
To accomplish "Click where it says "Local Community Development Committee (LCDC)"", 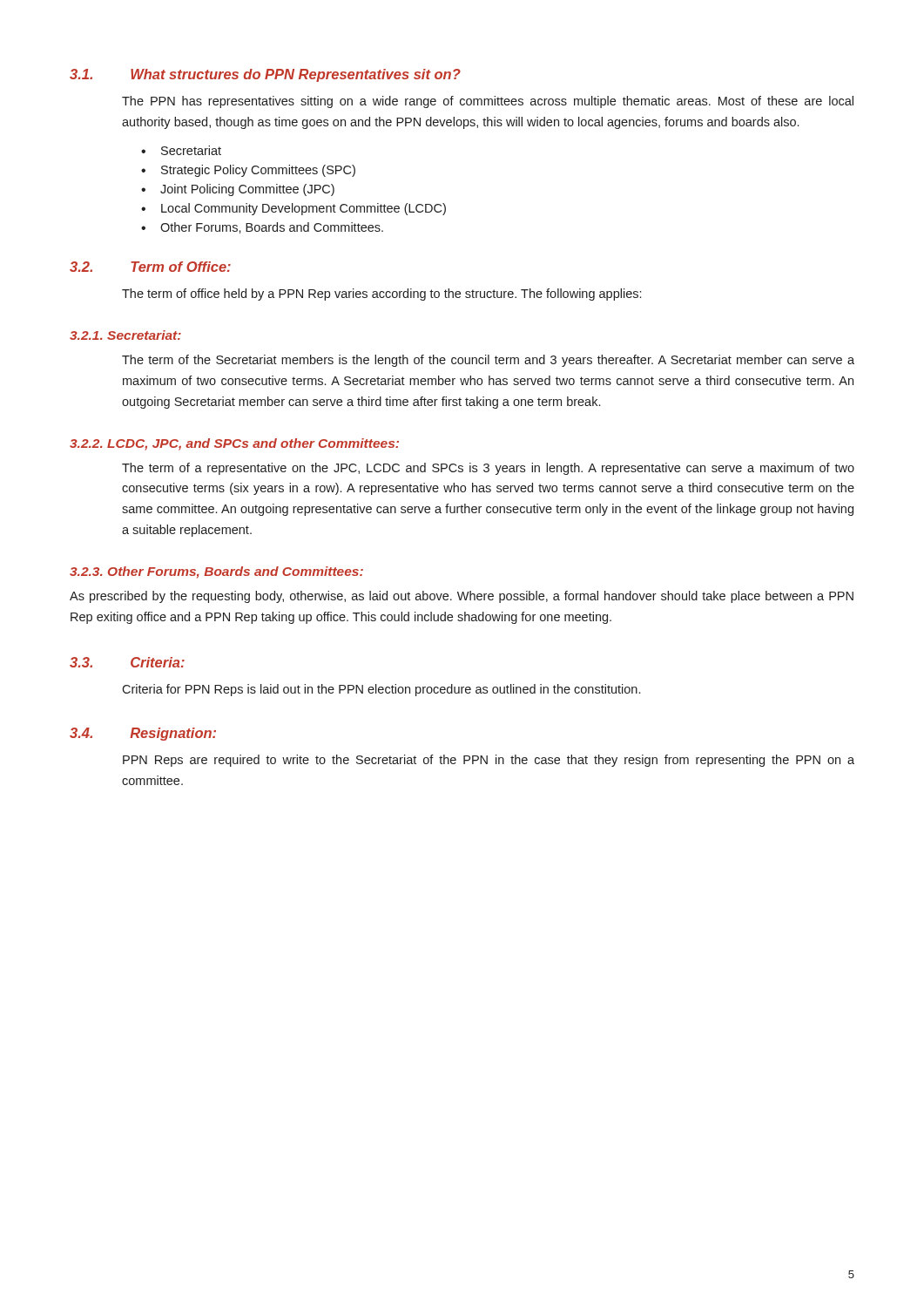I will click(303, 208).
